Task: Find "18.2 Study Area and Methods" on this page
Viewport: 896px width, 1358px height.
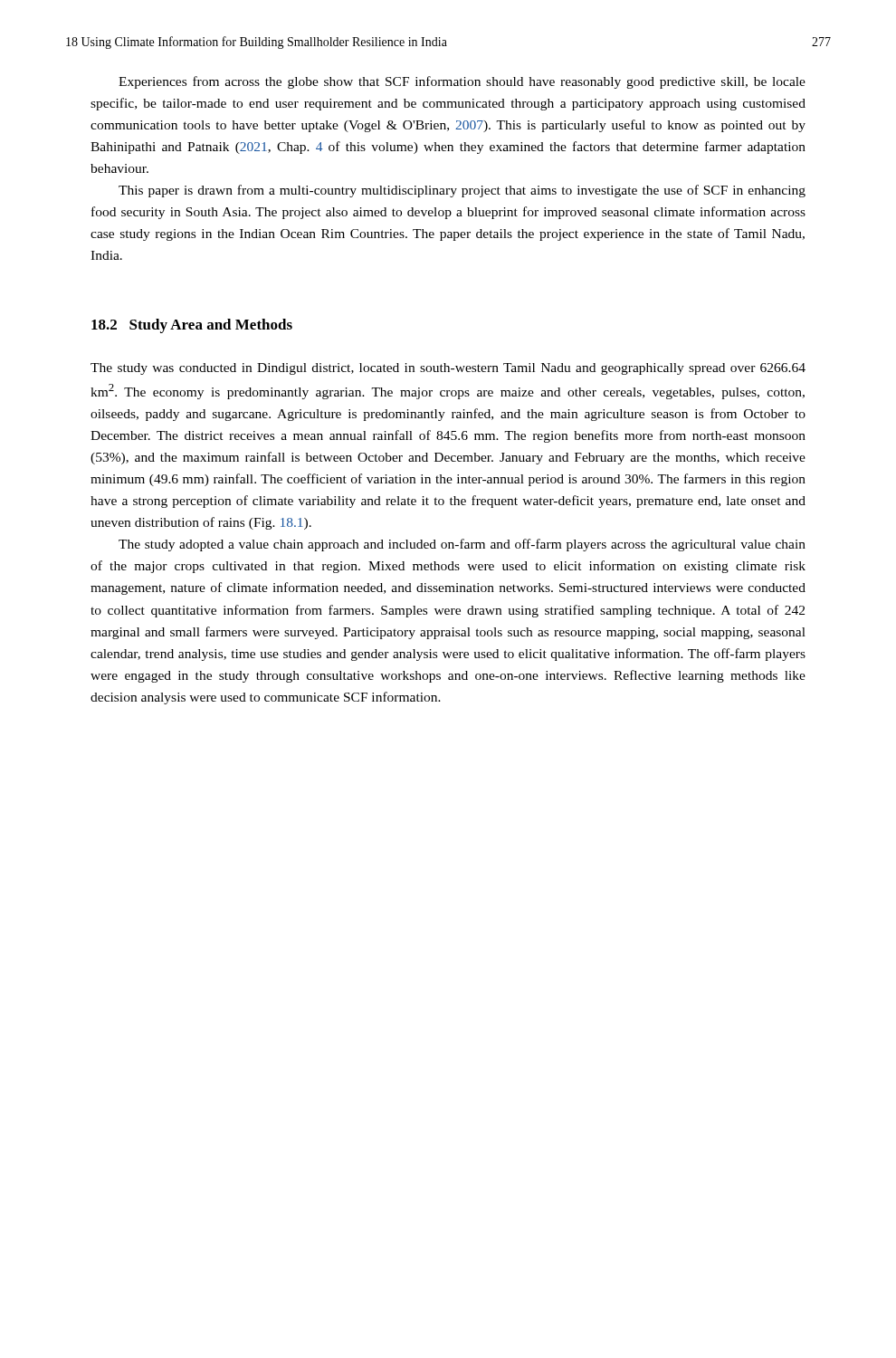Action: [x=191, y=324]
